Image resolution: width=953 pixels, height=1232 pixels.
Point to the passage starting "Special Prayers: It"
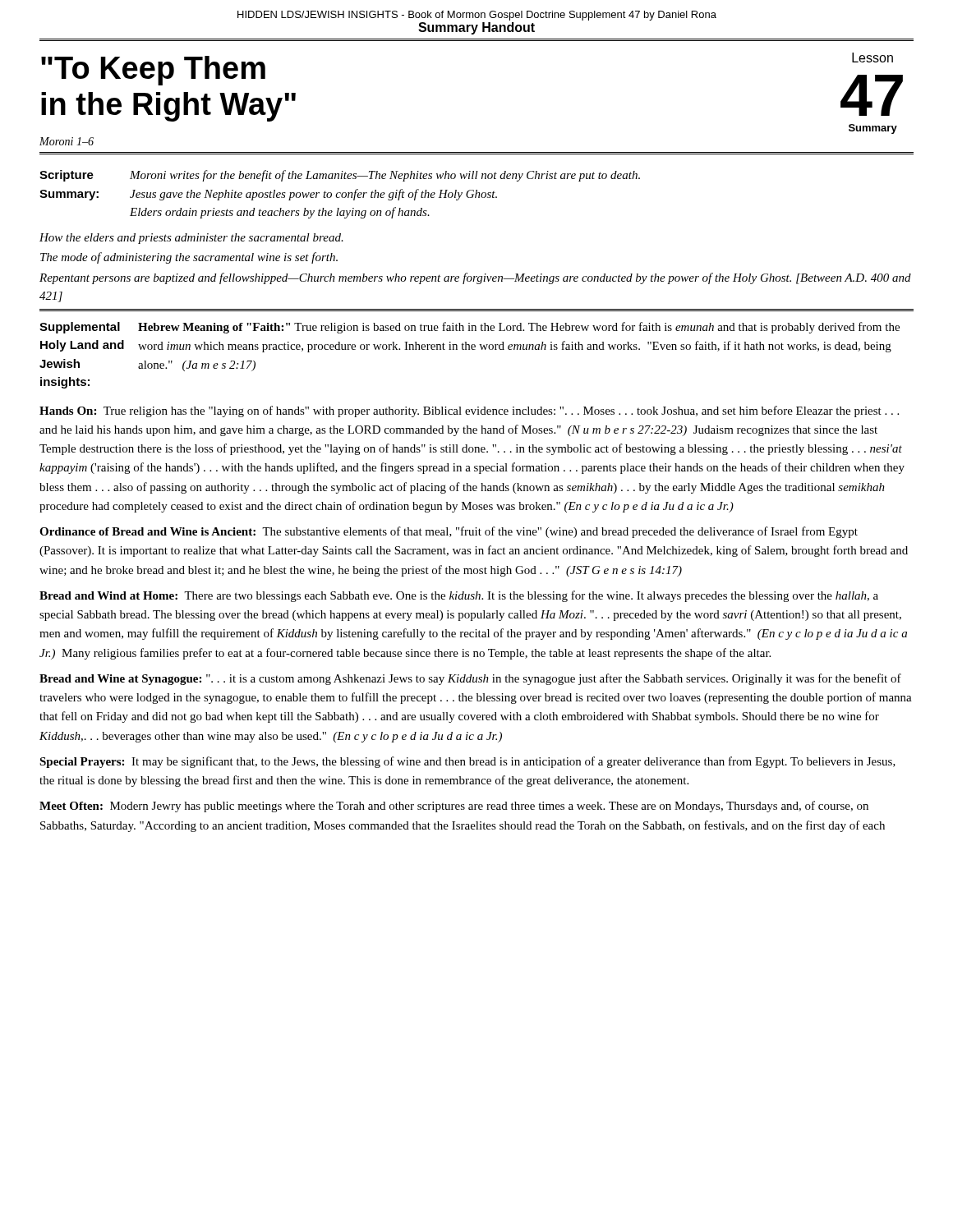click(x=468, y=771)
